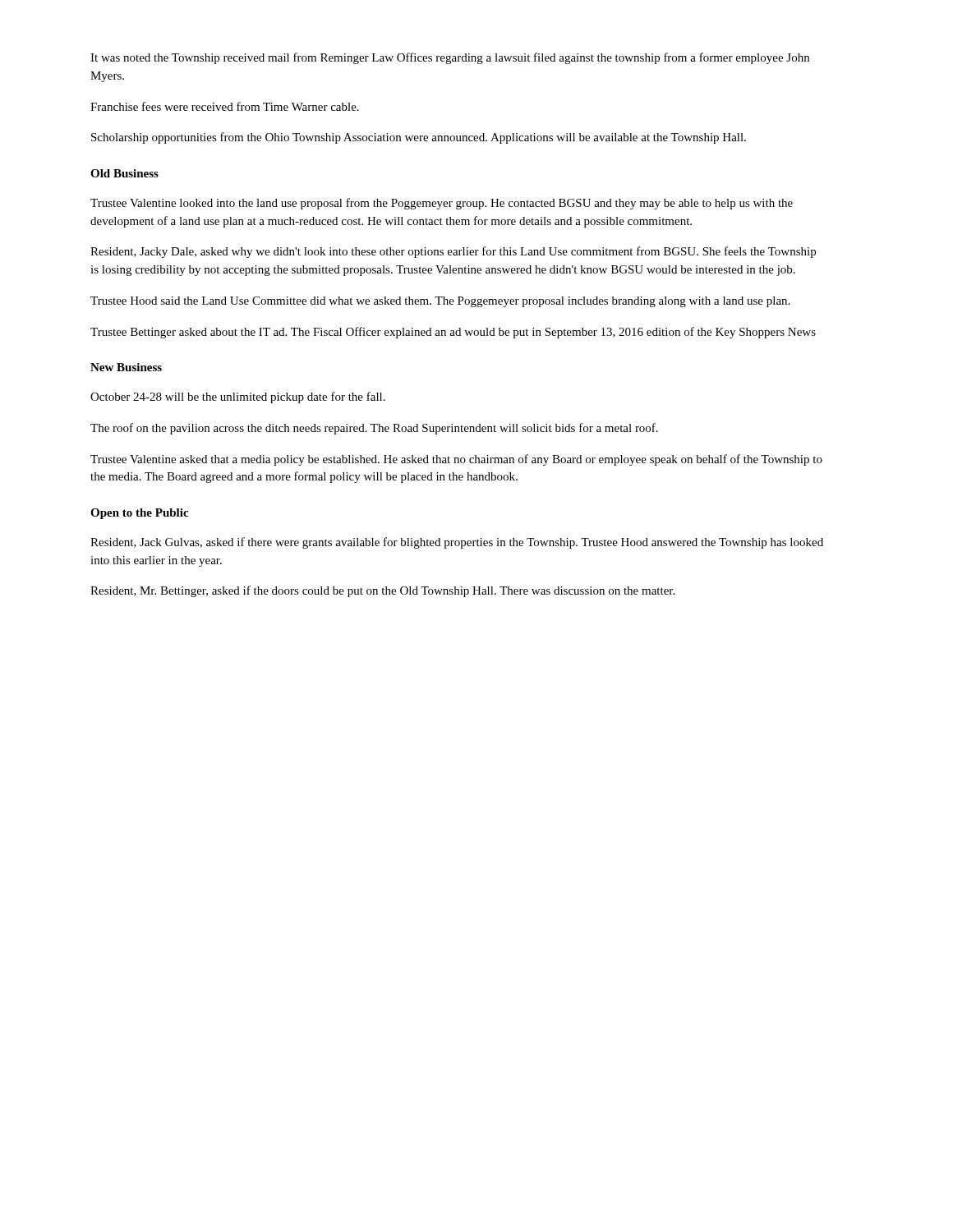Locate the element starting "October 24-28 will be the unlimited pickup"
The height and width of the screenshot is (1232, 953).
click(x=238, y=397)
